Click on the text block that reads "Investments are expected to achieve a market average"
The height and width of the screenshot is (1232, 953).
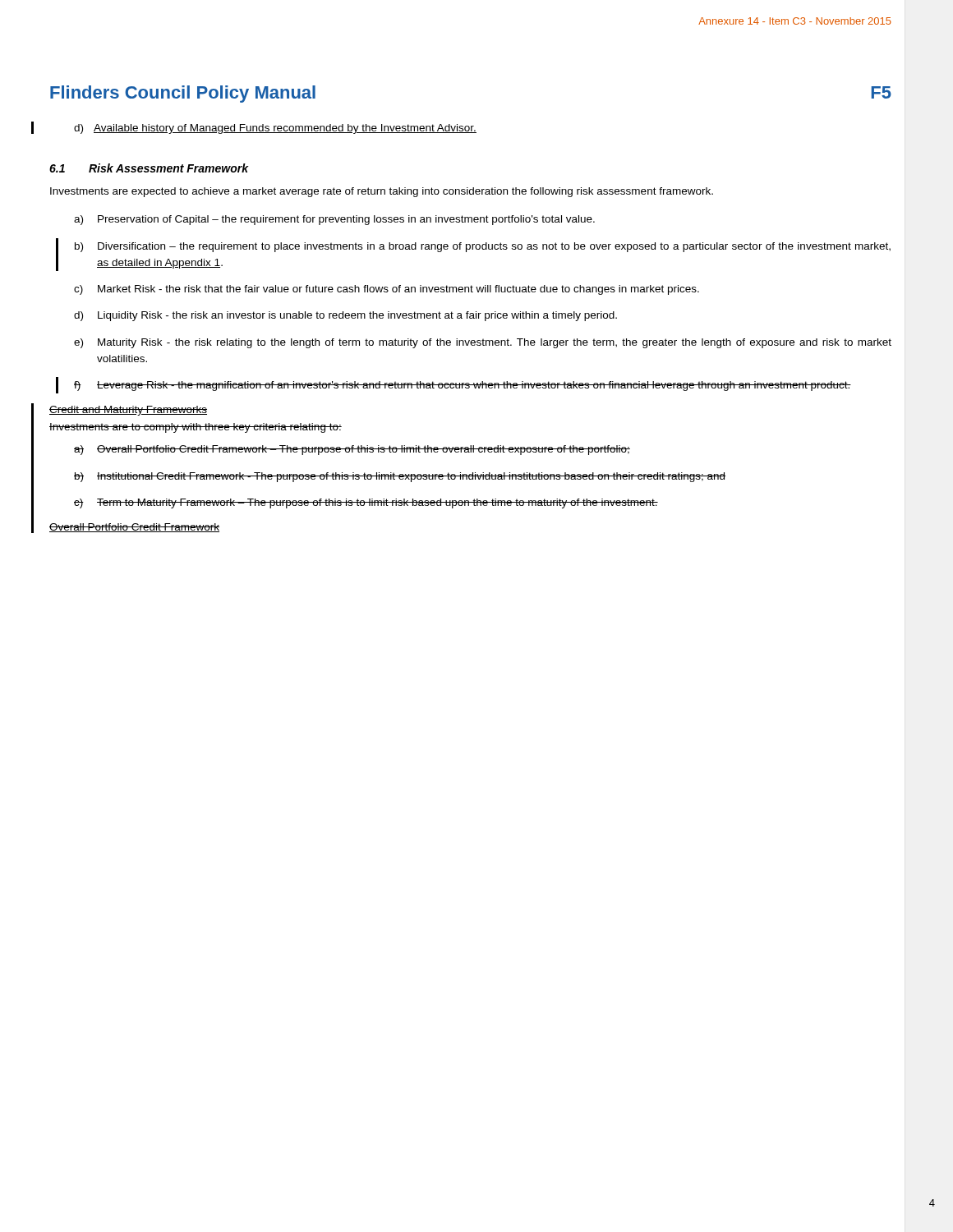pos(382,191)
